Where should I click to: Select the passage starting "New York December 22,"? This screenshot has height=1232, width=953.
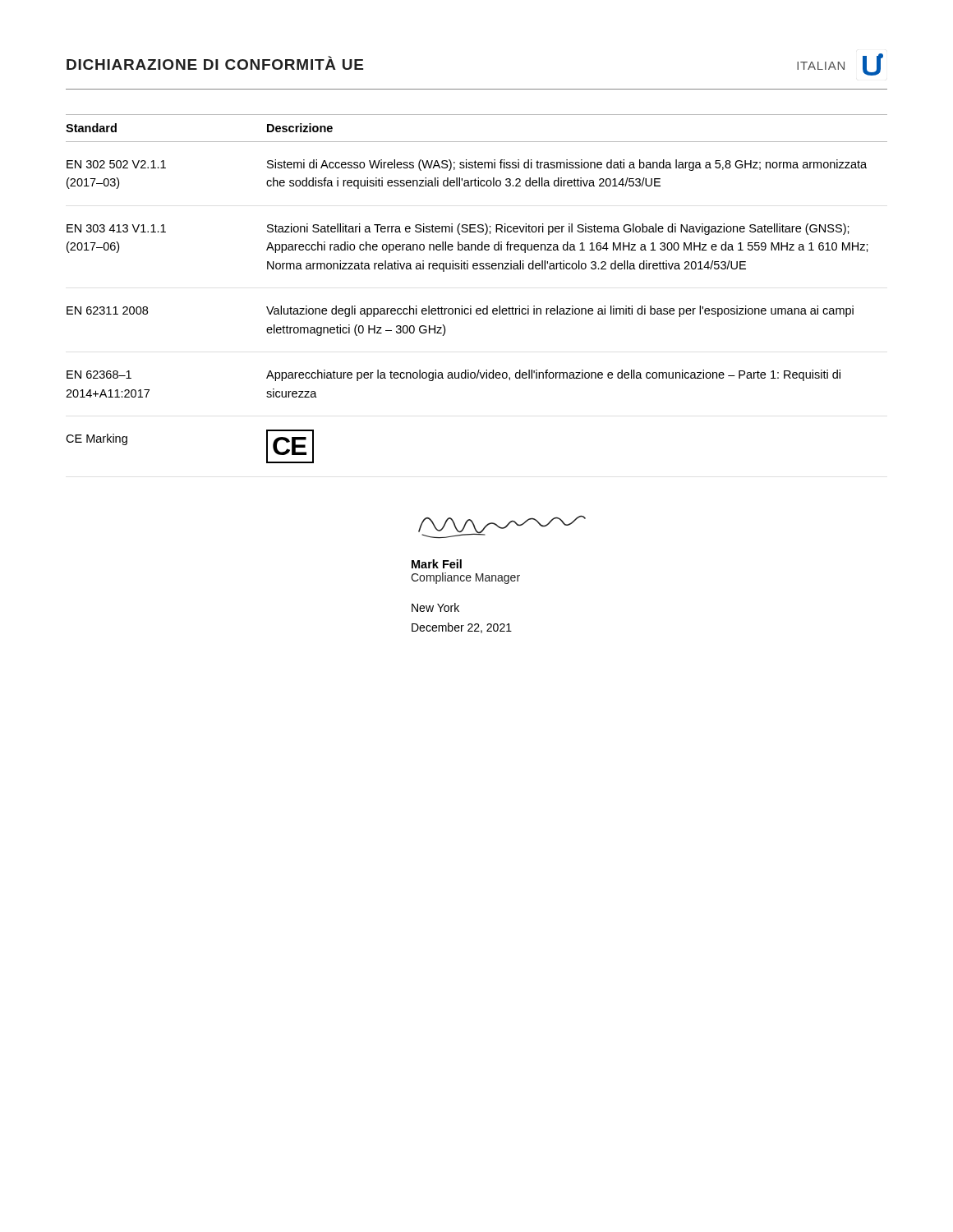pos(461,618)
